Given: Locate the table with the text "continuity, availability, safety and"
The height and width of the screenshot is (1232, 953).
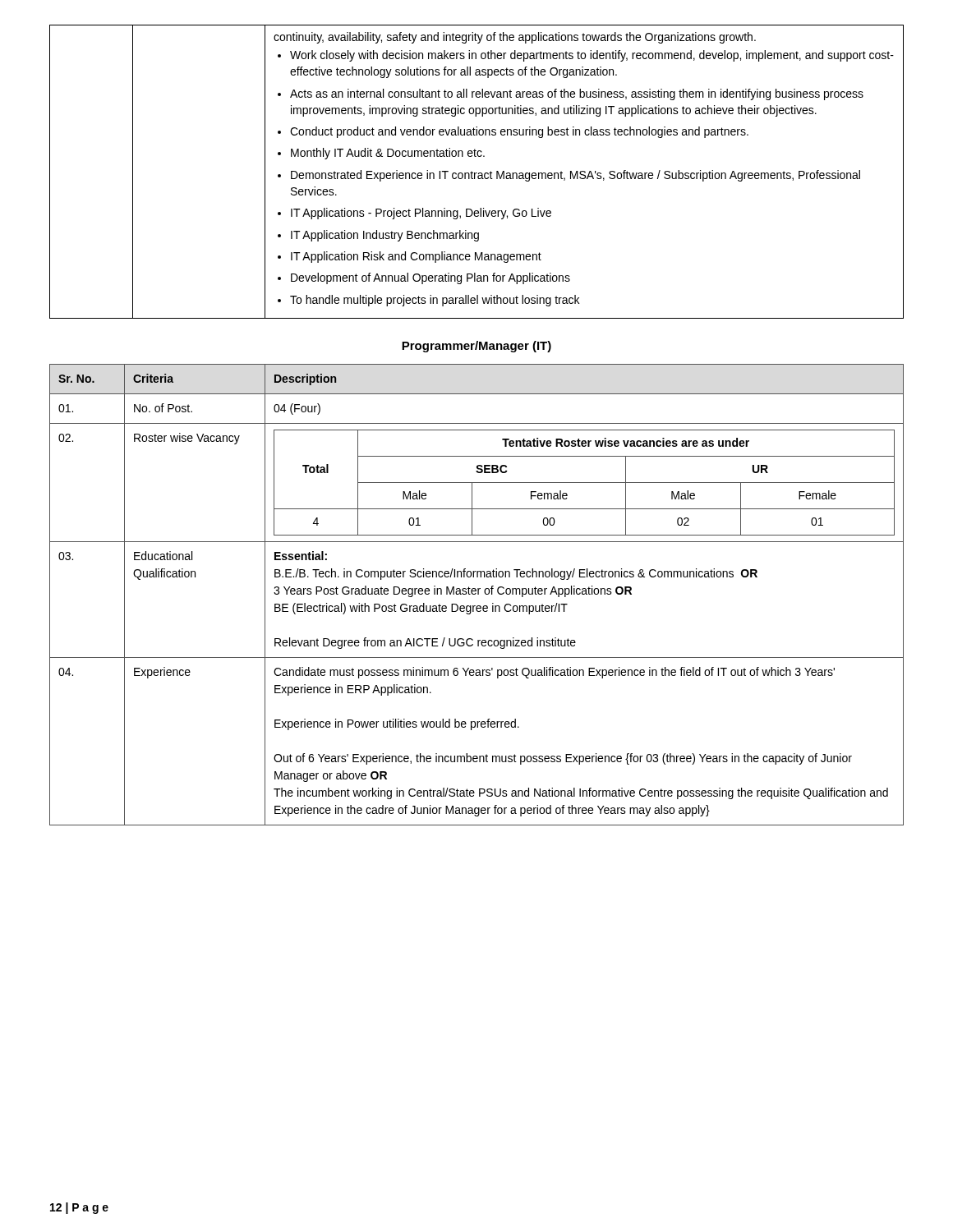Looking at the screenshot, I should (x=476, y=172).
